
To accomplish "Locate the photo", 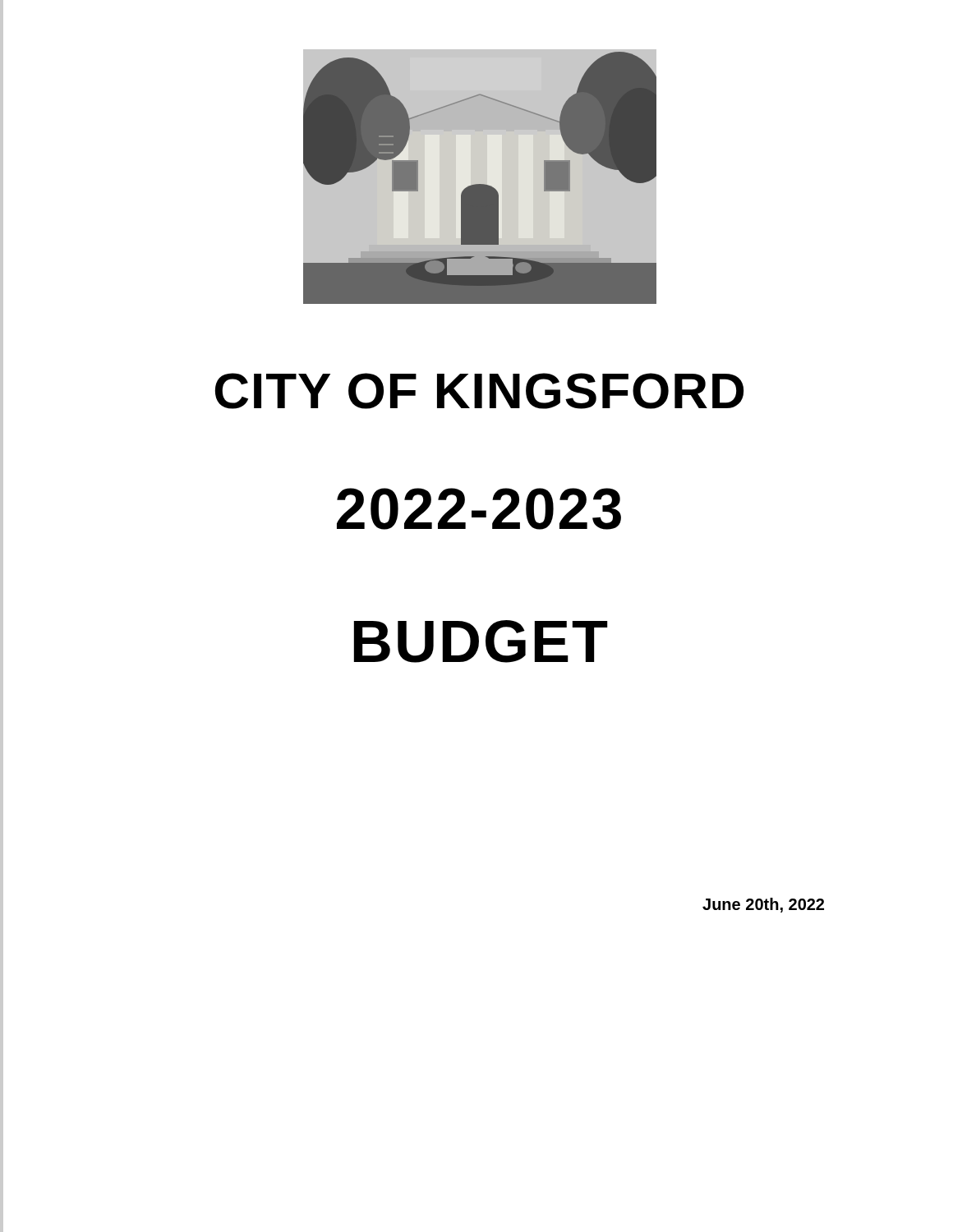I will 480,177.
